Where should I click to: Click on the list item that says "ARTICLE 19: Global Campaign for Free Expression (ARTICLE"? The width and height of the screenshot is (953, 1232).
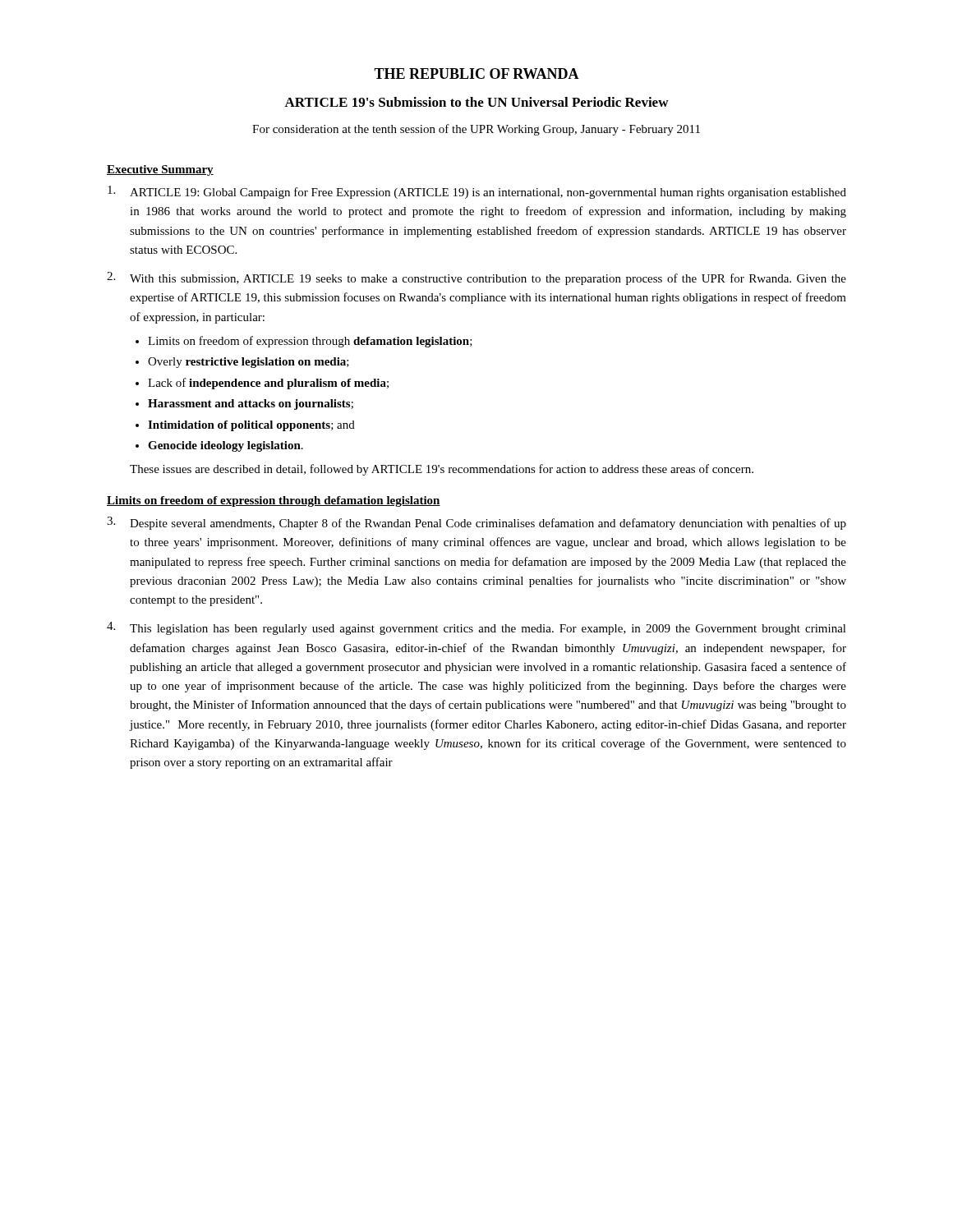[476, 221]
